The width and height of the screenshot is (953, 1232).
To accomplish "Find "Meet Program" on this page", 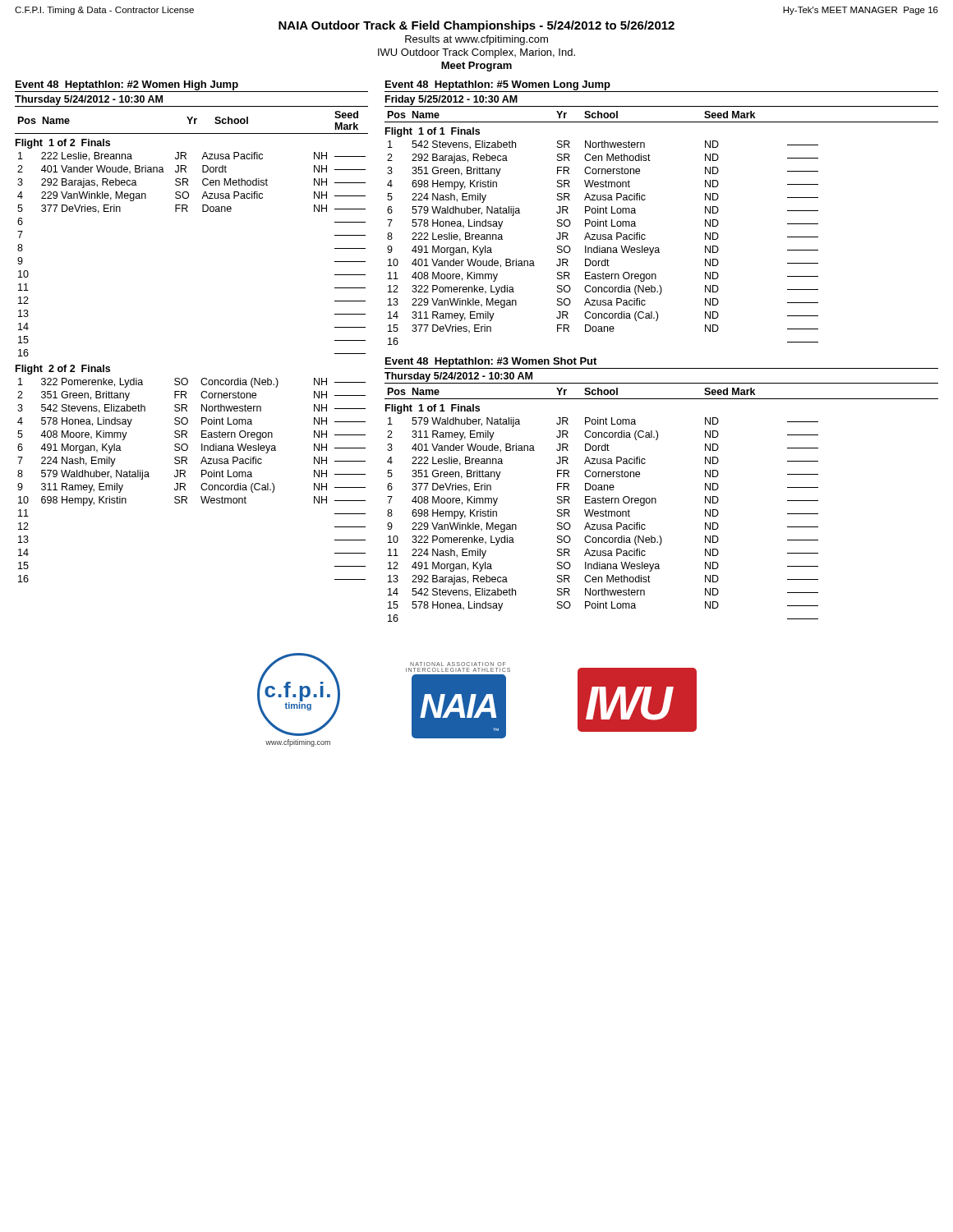I will [476, 65].
